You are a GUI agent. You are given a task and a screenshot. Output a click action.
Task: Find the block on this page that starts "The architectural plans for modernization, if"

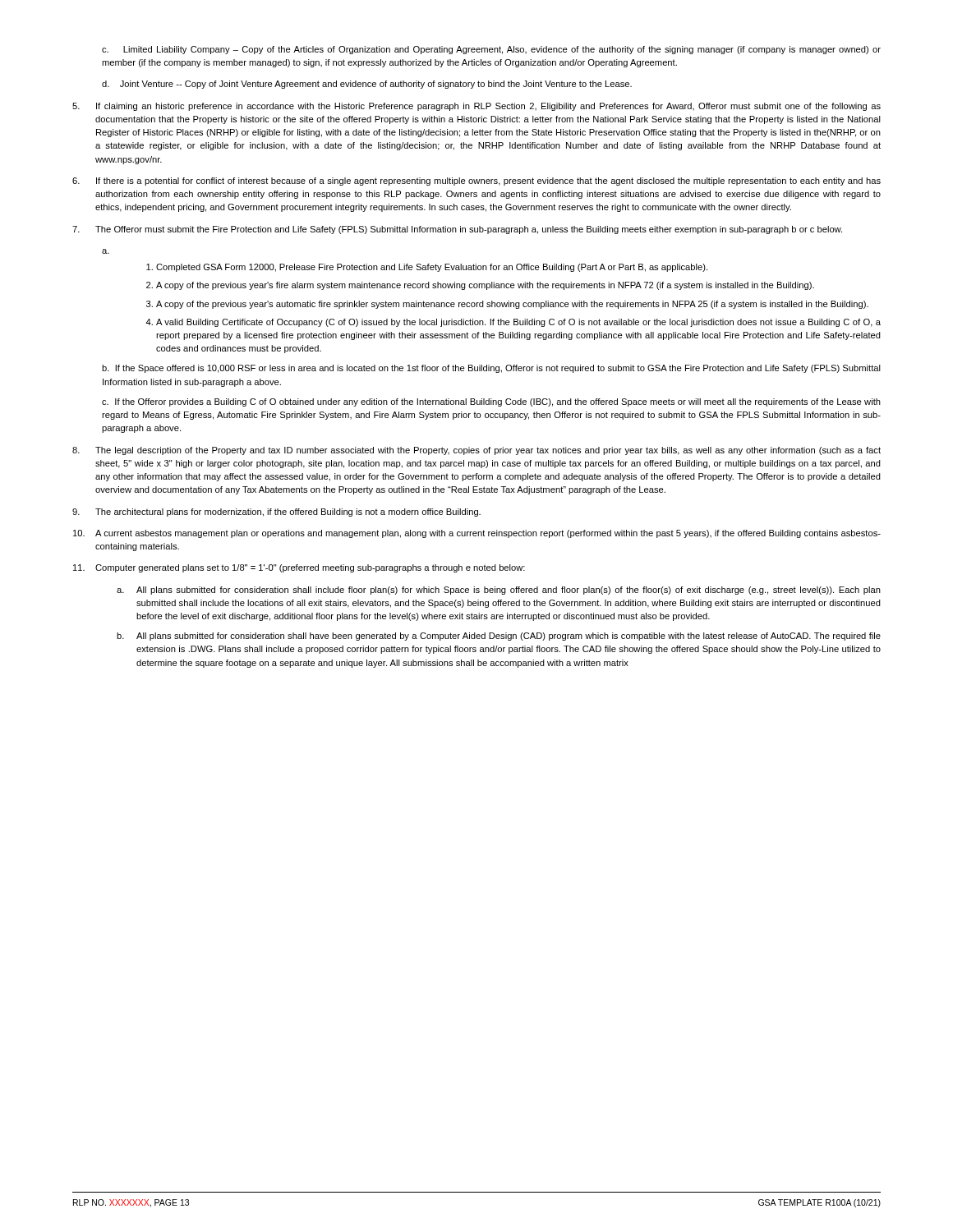tap(476, 511)
